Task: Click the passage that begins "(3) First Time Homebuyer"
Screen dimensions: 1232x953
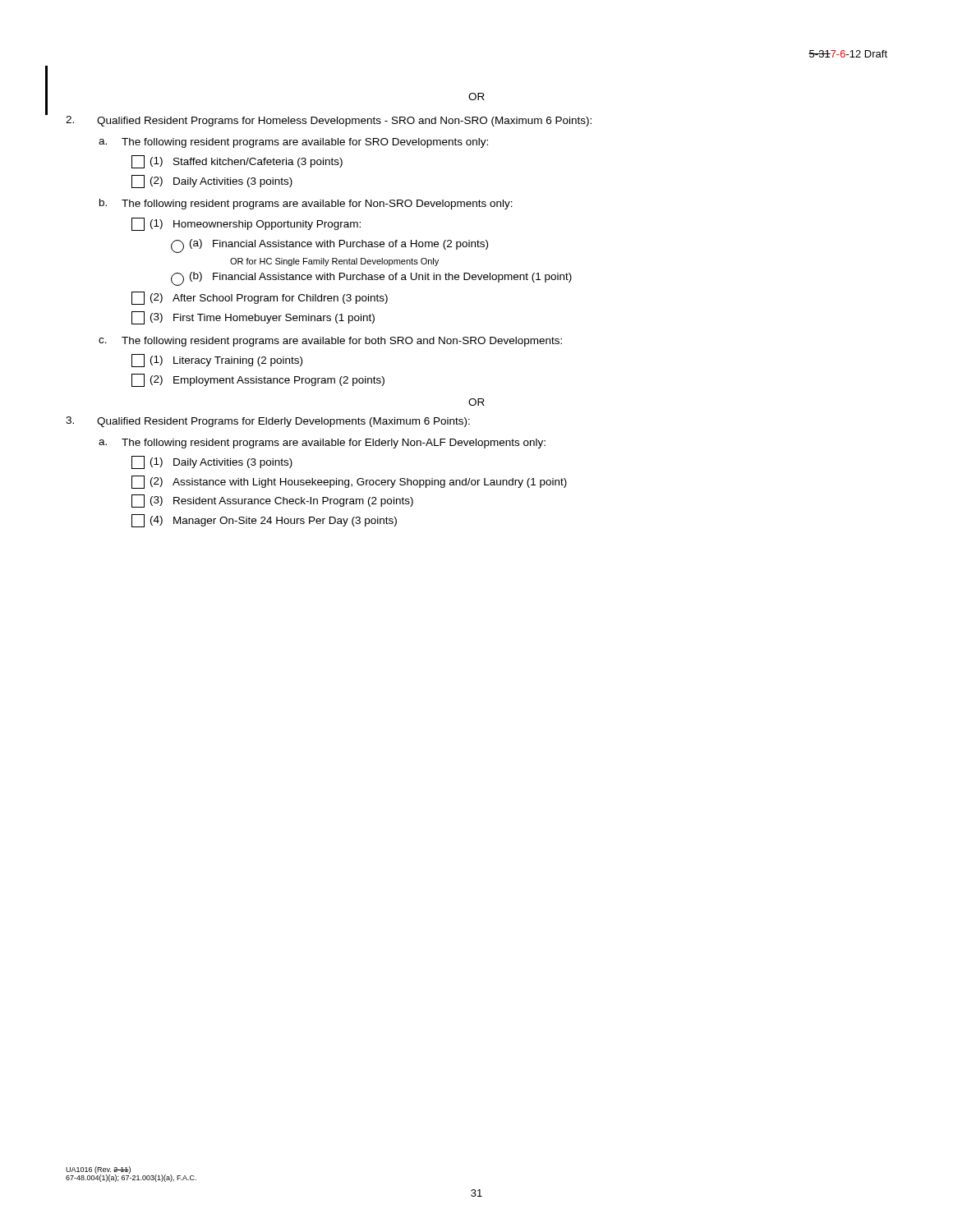Action: (x=253, y=318)
